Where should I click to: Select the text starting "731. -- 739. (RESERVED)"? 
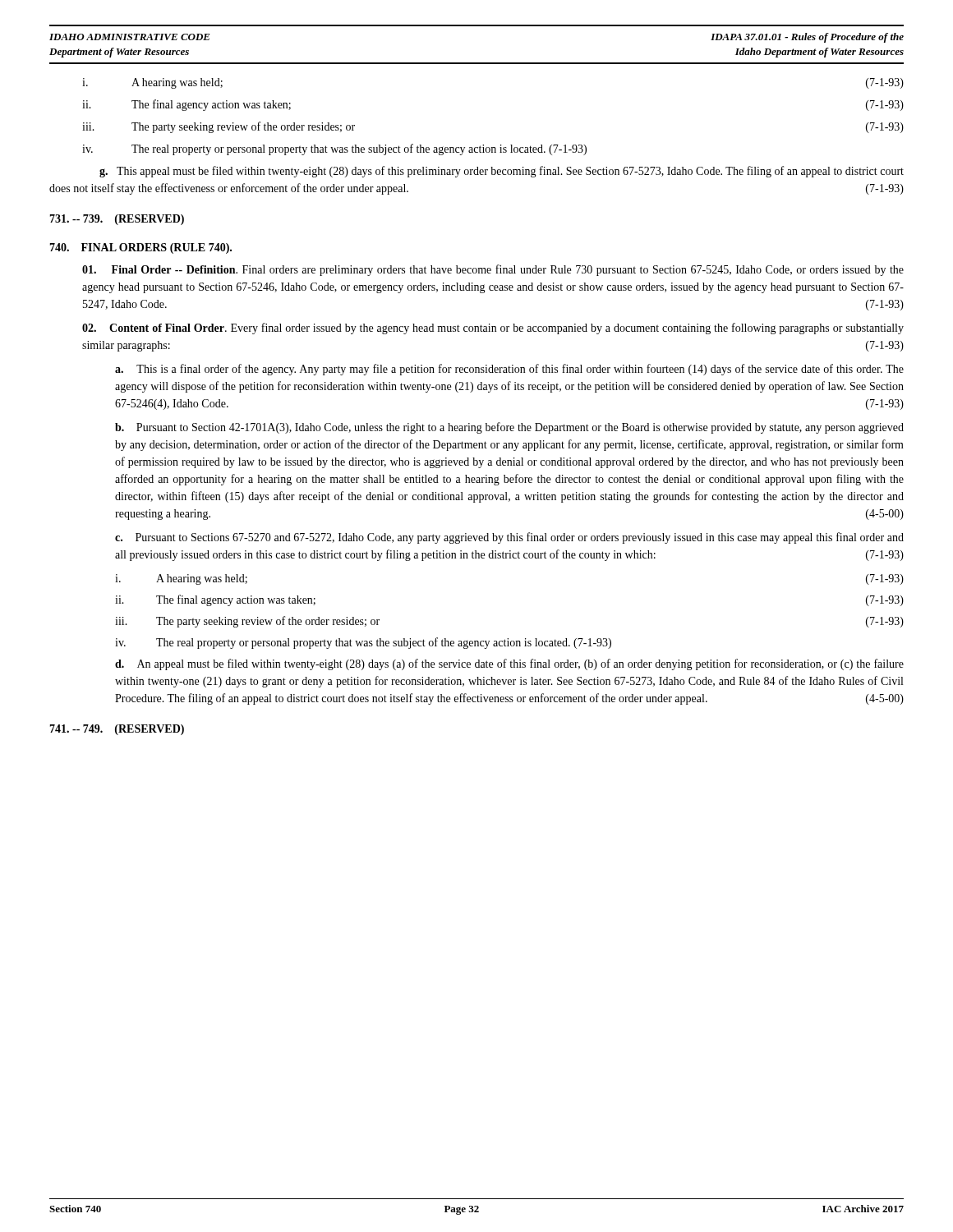(x=117, y=219)
